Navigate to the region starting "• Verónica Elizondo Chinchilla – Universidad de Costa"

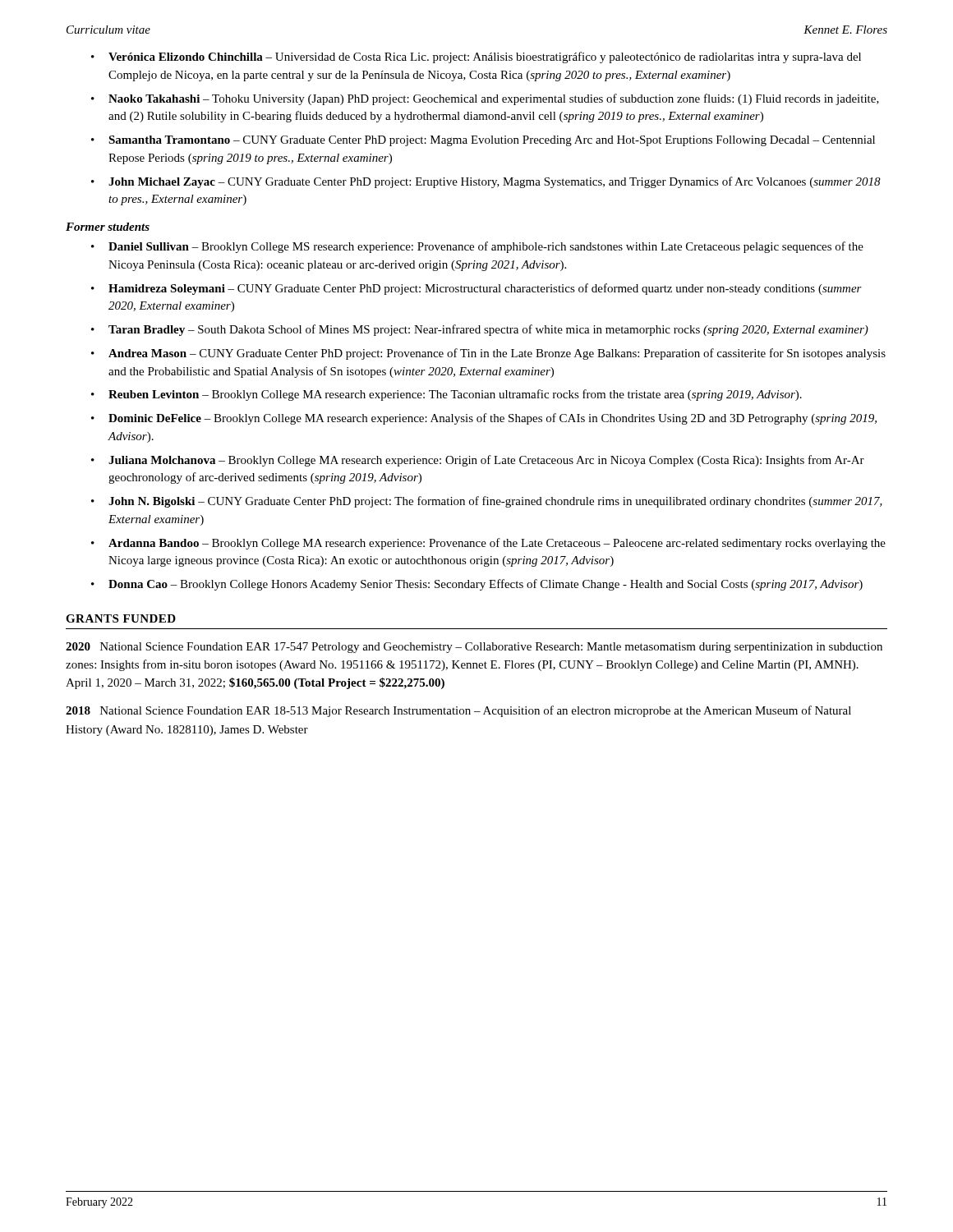click(489, 66)
